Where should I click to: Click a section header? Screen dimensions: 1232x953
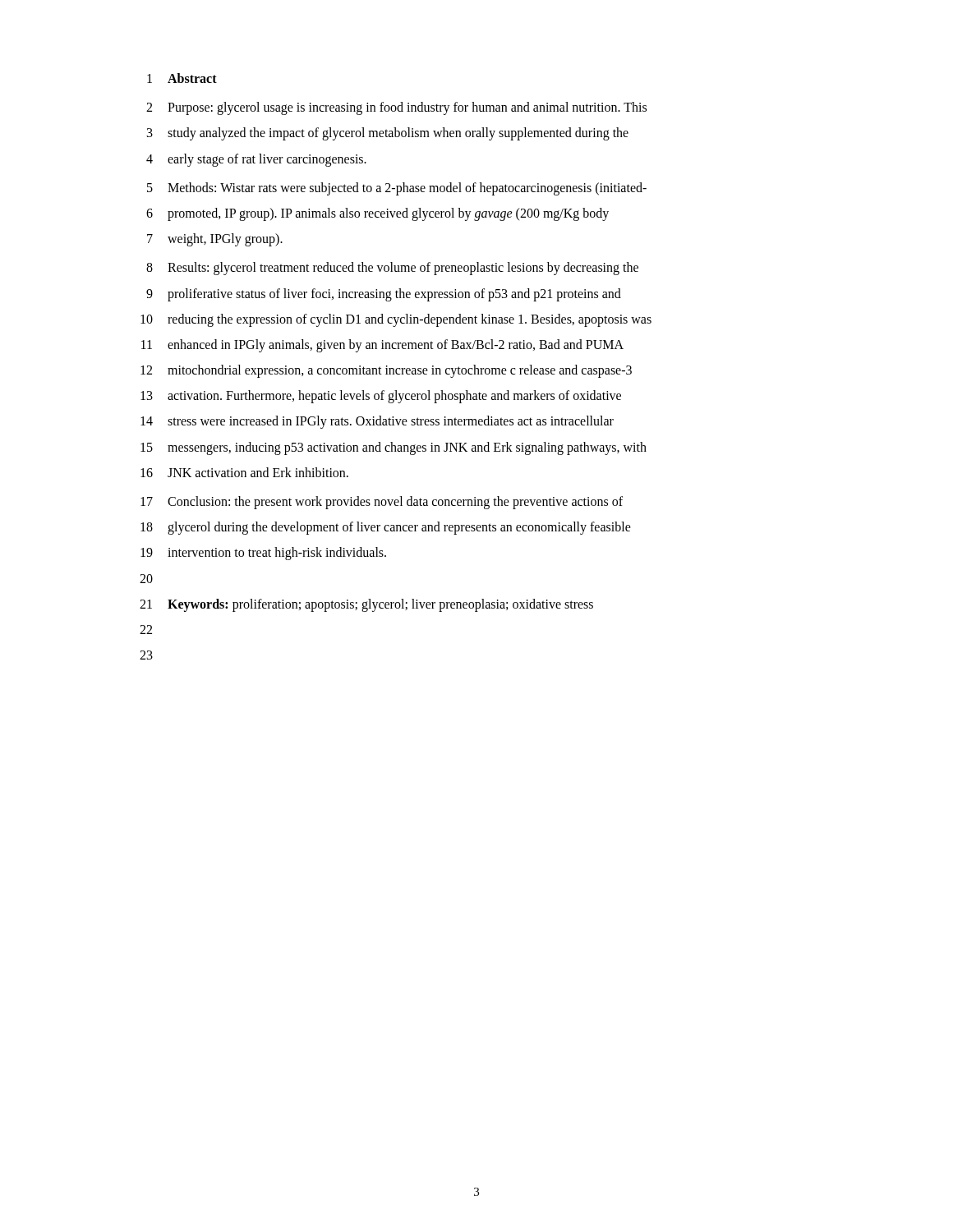click(x=192, y=78)
